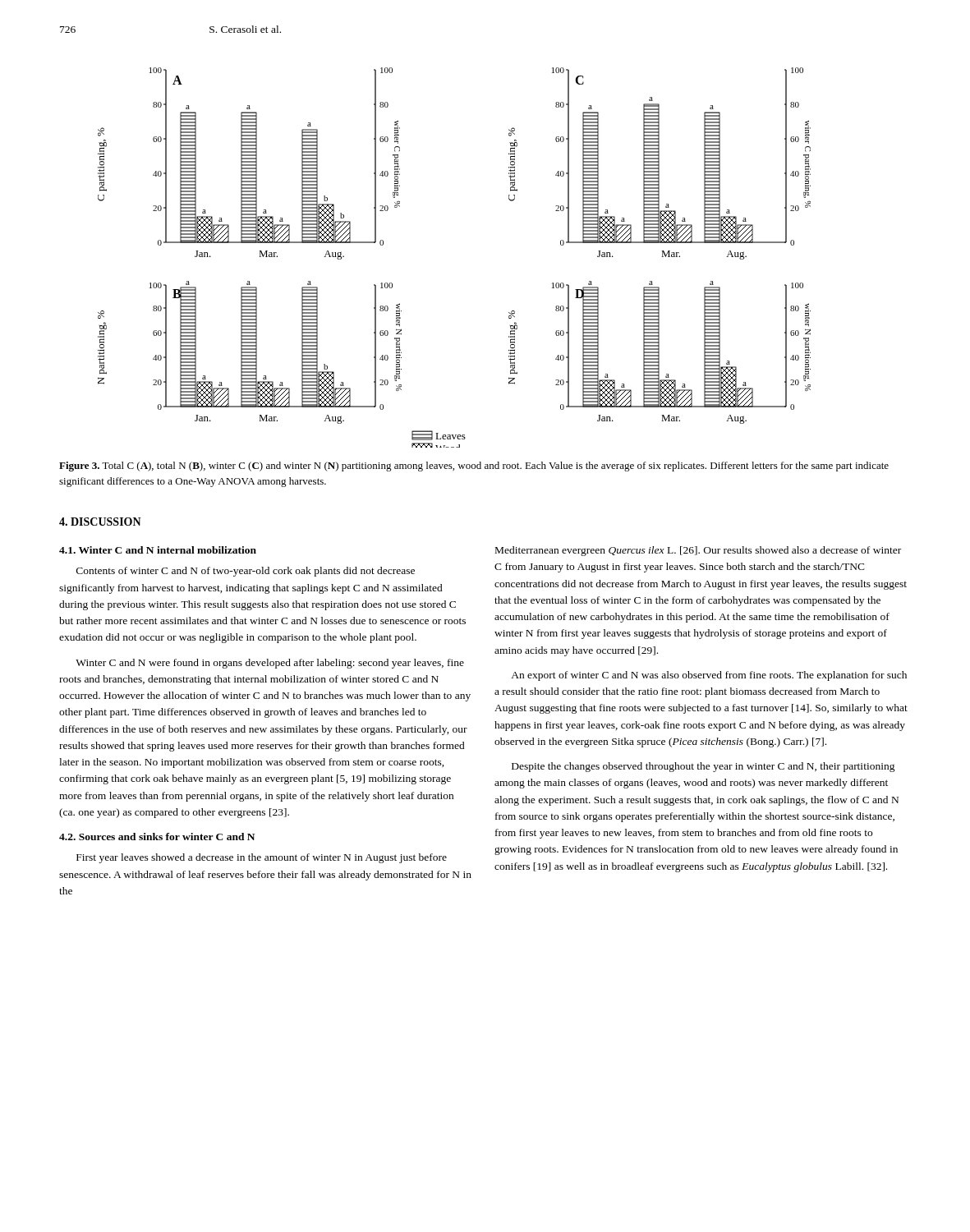Screen dimensions: 1232x970
Task: Where is the passage that starts "An export of winter C and N"?
Action: pos(701,708)
